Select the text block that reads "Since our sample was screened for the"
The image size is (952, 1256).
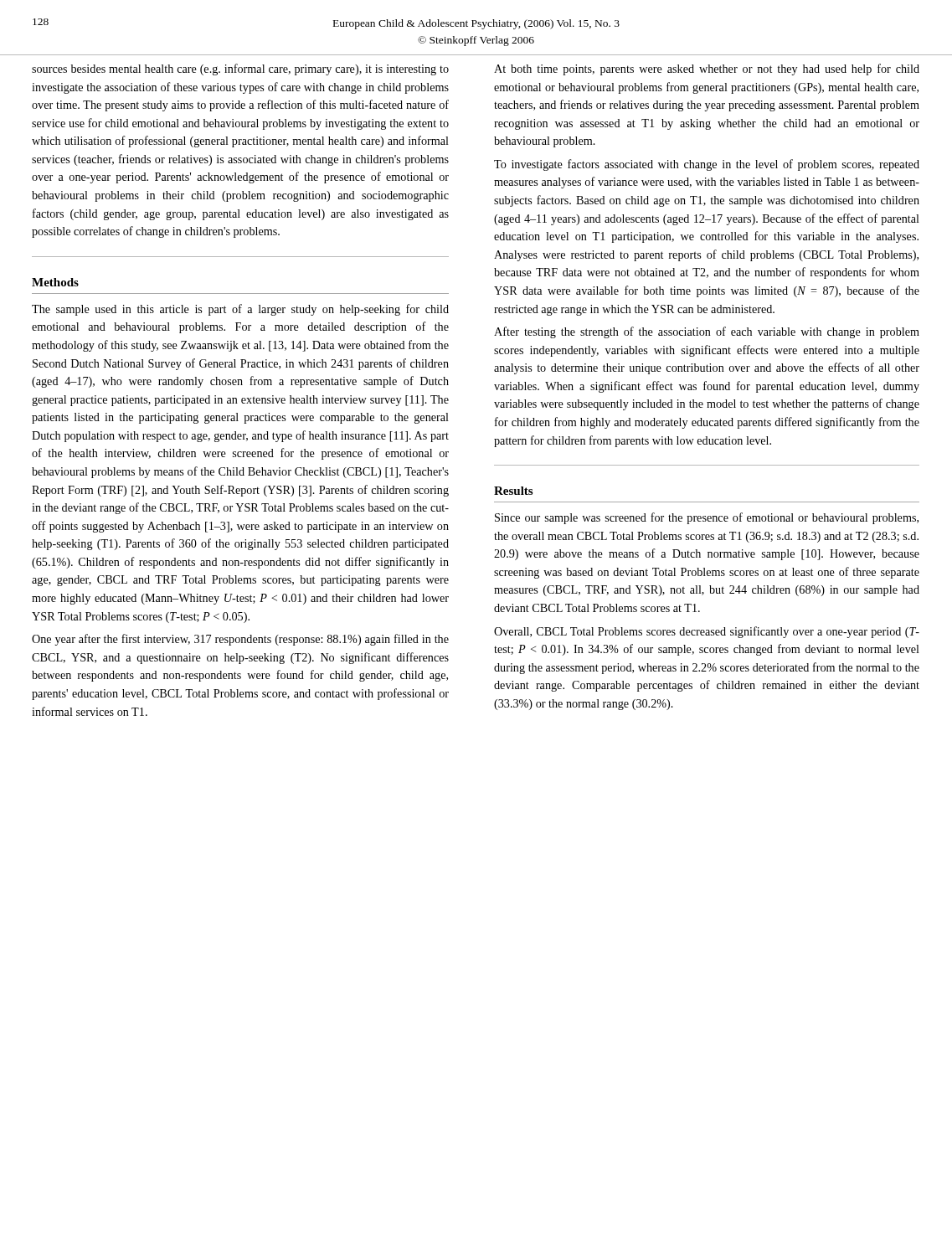click(x=707, y=611)
